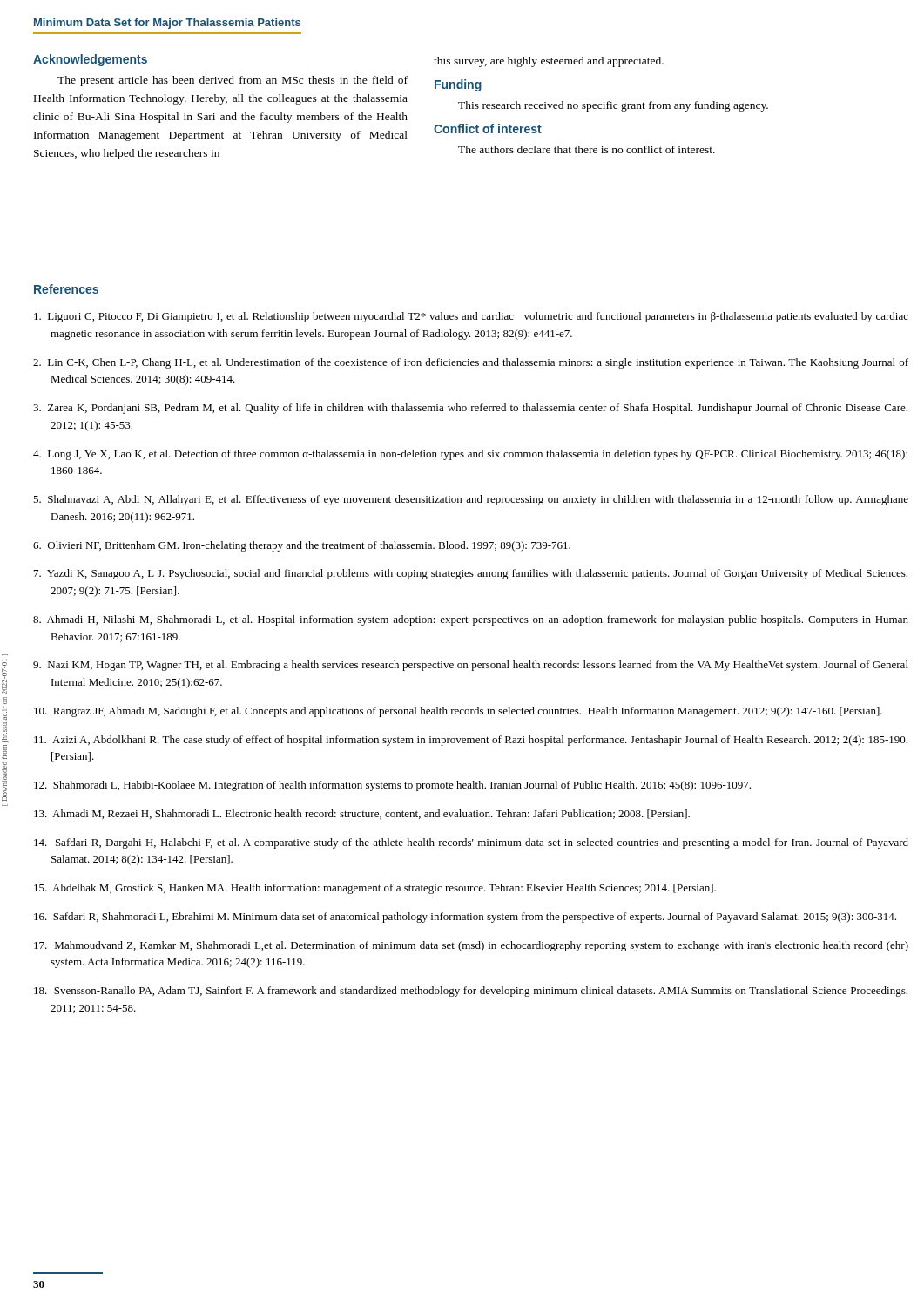This screenshot has width=924, height=1307.
Task: Click on the text starting "17. Mahmoudvand Z, Kamkar M, Shahmoradi L,et"
Action: coord(471,953)
